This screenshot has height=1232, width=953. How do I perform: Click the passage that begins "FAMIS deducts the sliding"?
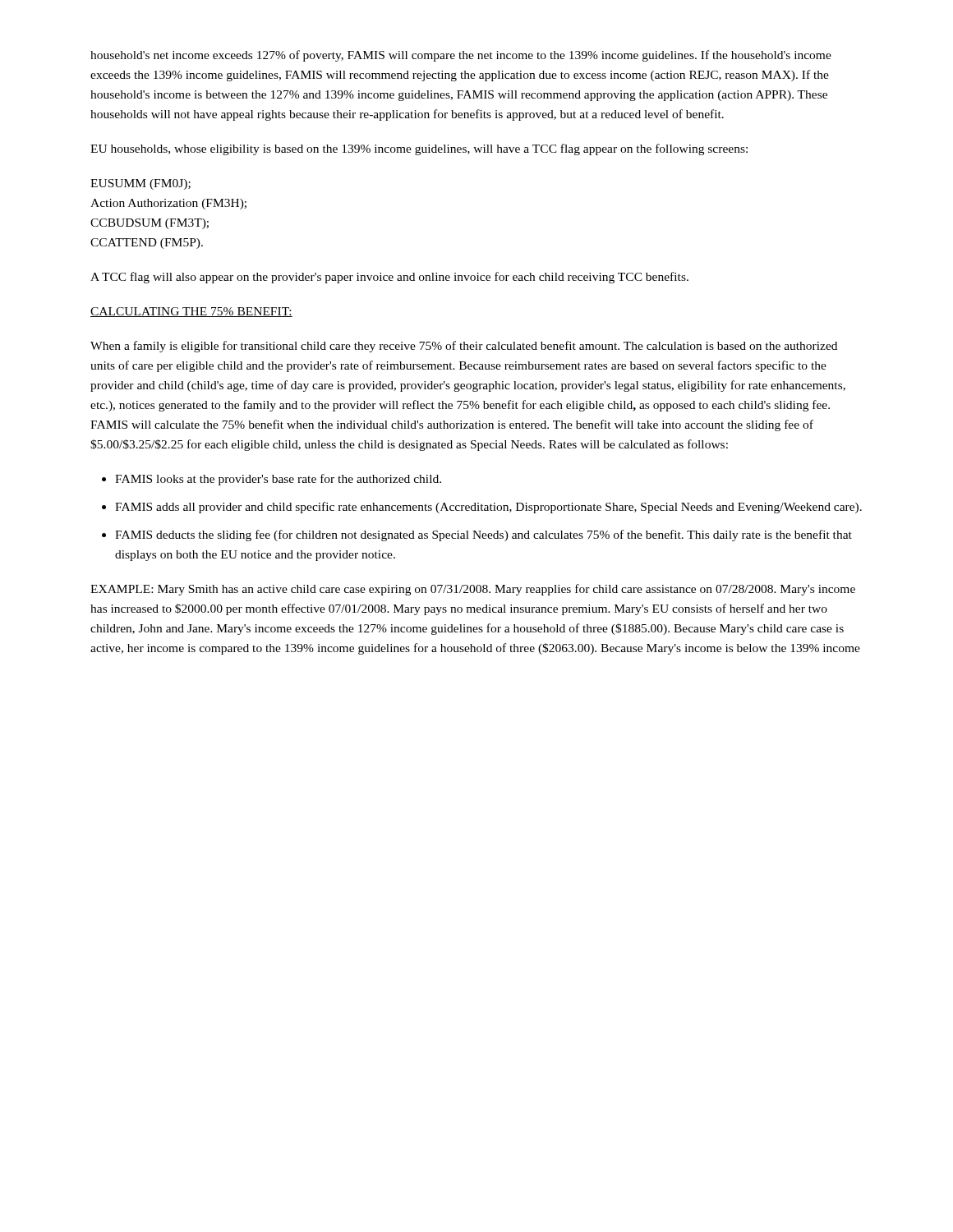tap(483, 544)
